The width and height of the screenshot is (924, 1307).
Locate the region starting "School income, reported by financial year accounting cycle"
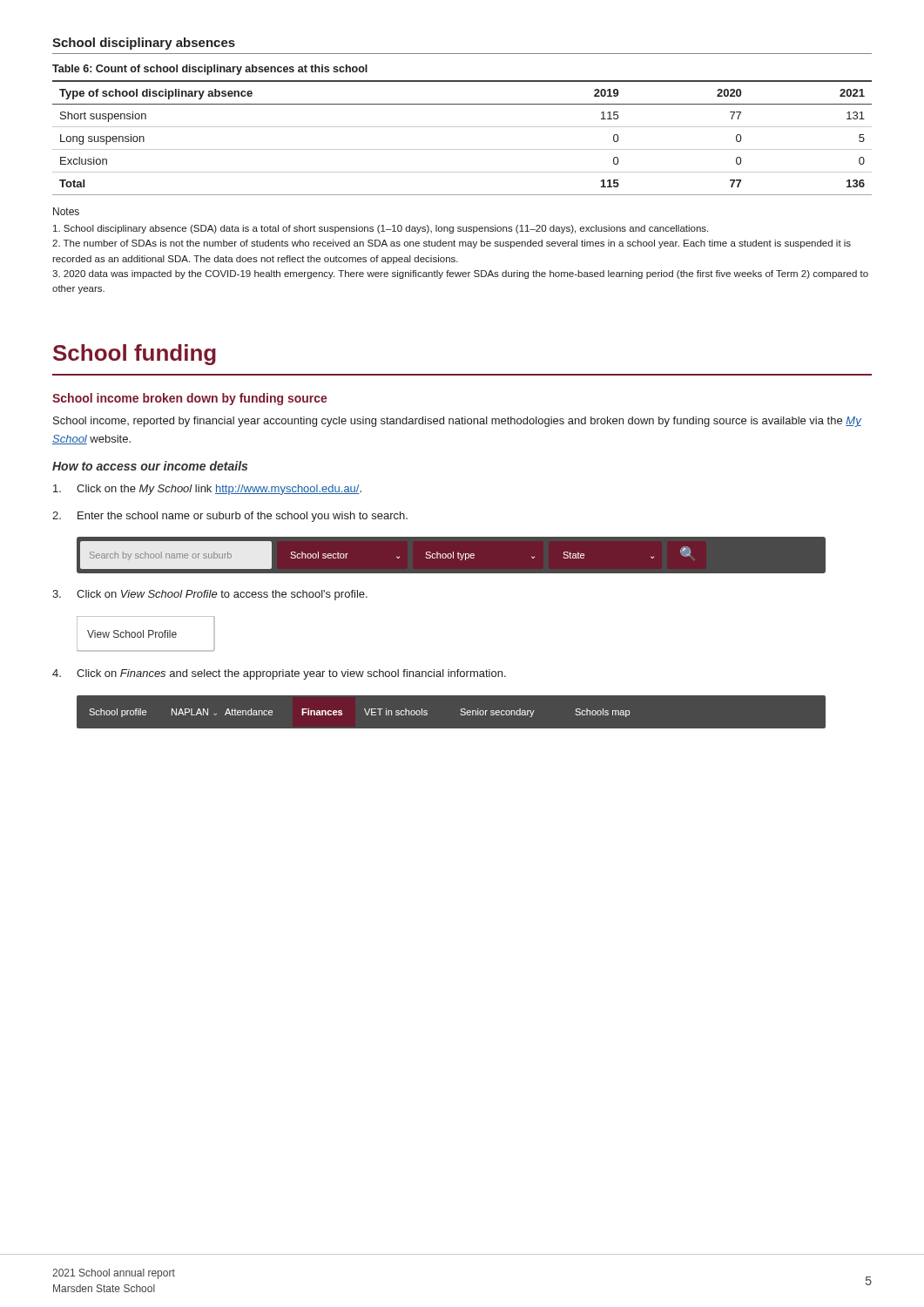[x=457, y=430]
